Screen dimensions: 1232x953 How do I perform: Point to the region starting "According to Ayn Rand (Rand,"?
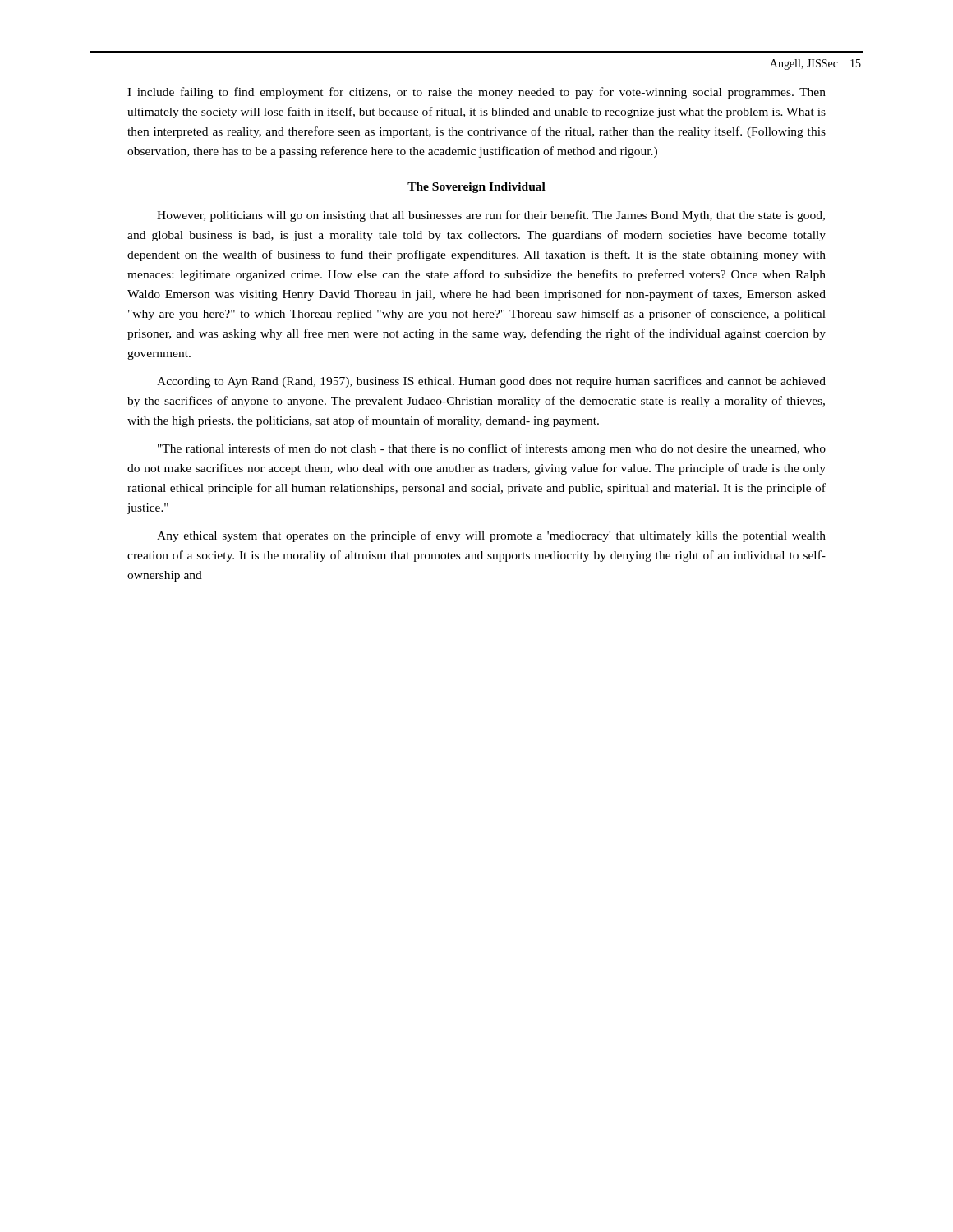pyautogui.click(x=476, y=401)
